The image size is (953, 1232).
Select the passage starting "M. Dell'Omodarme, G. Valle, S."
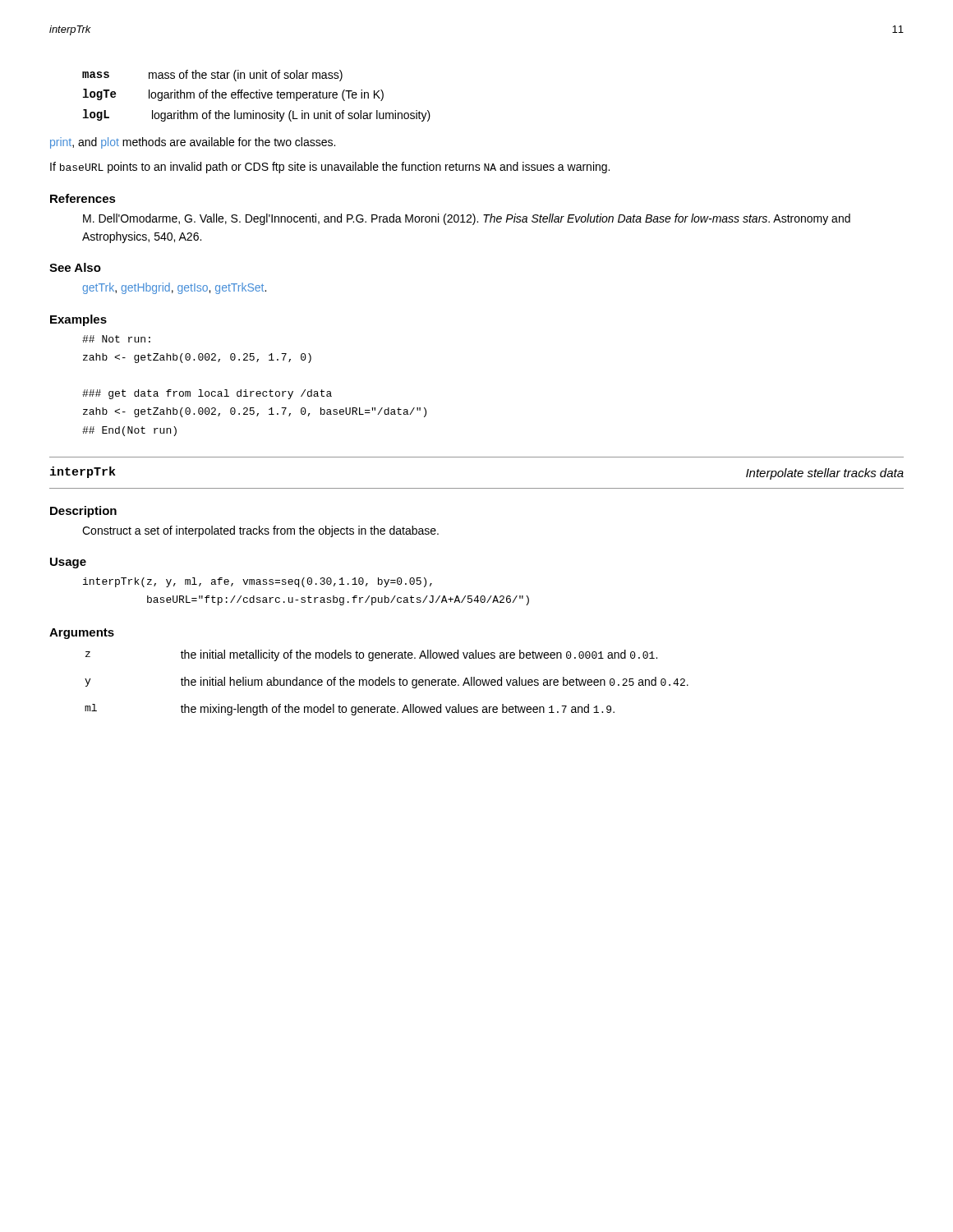(466, 227)
